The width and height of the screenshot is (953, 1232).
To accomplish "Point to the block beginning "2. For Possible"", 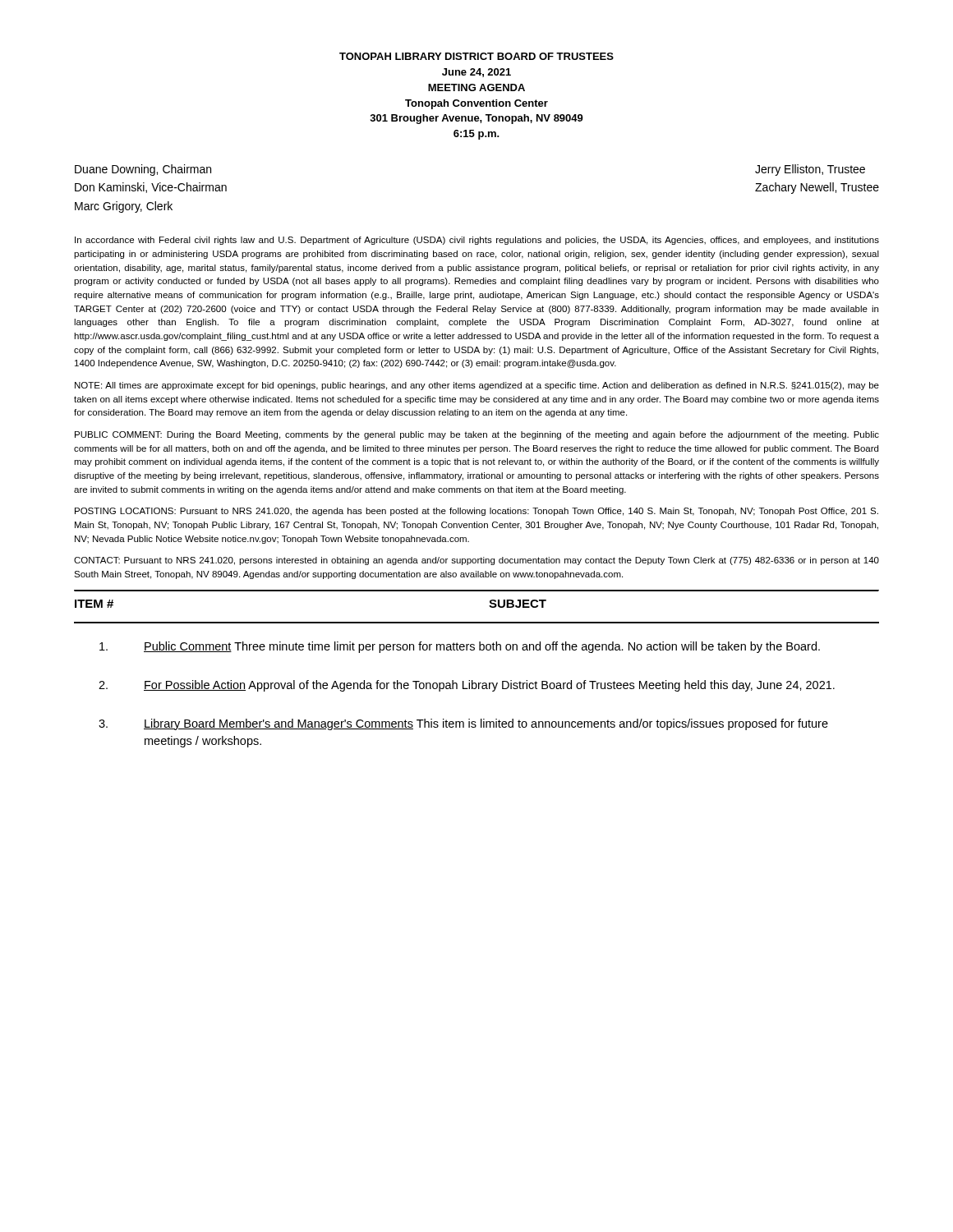I will (x=476, y=685).
